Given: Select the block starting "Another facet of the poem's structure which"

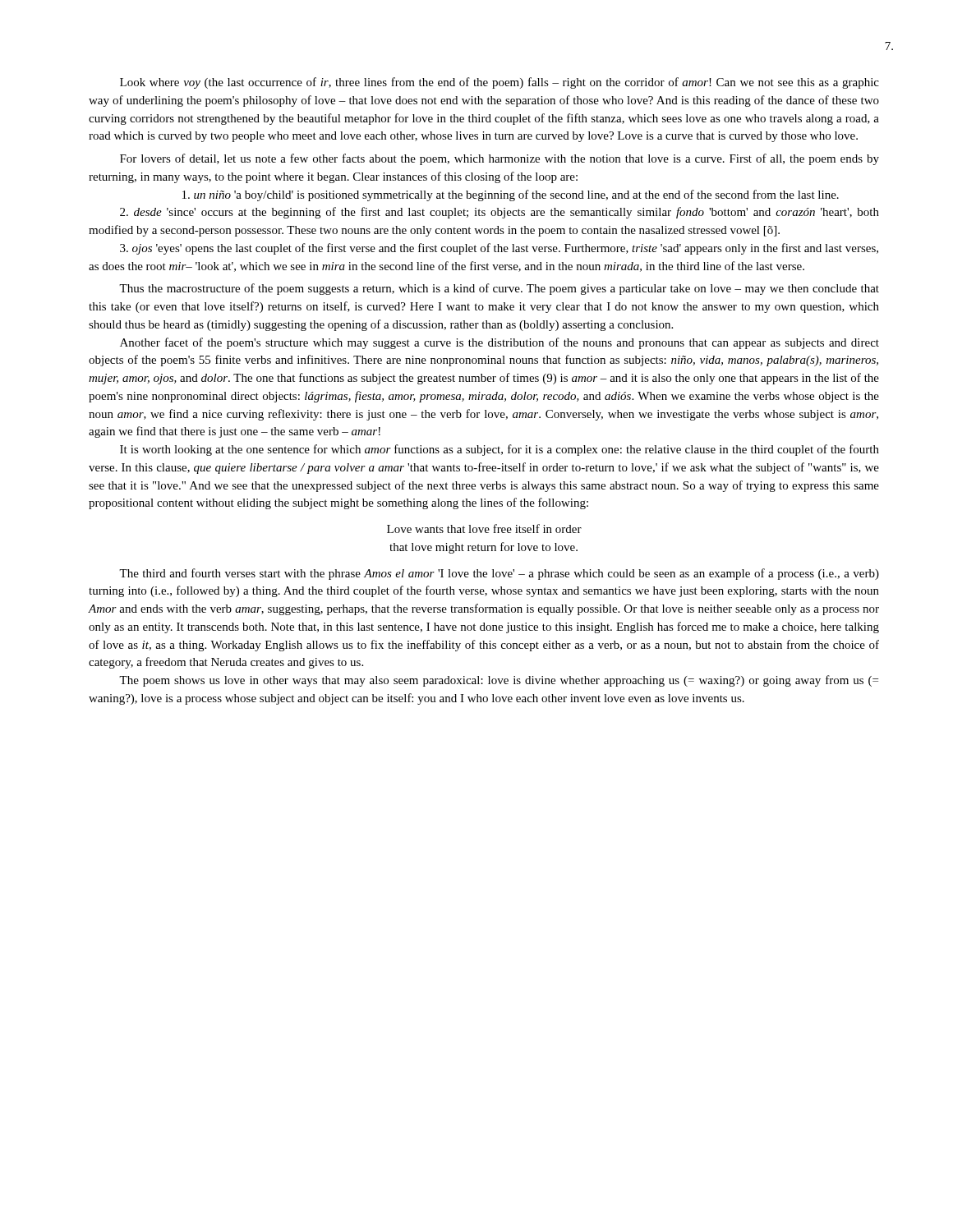Looking at the screenshot, I should (484, 387).
